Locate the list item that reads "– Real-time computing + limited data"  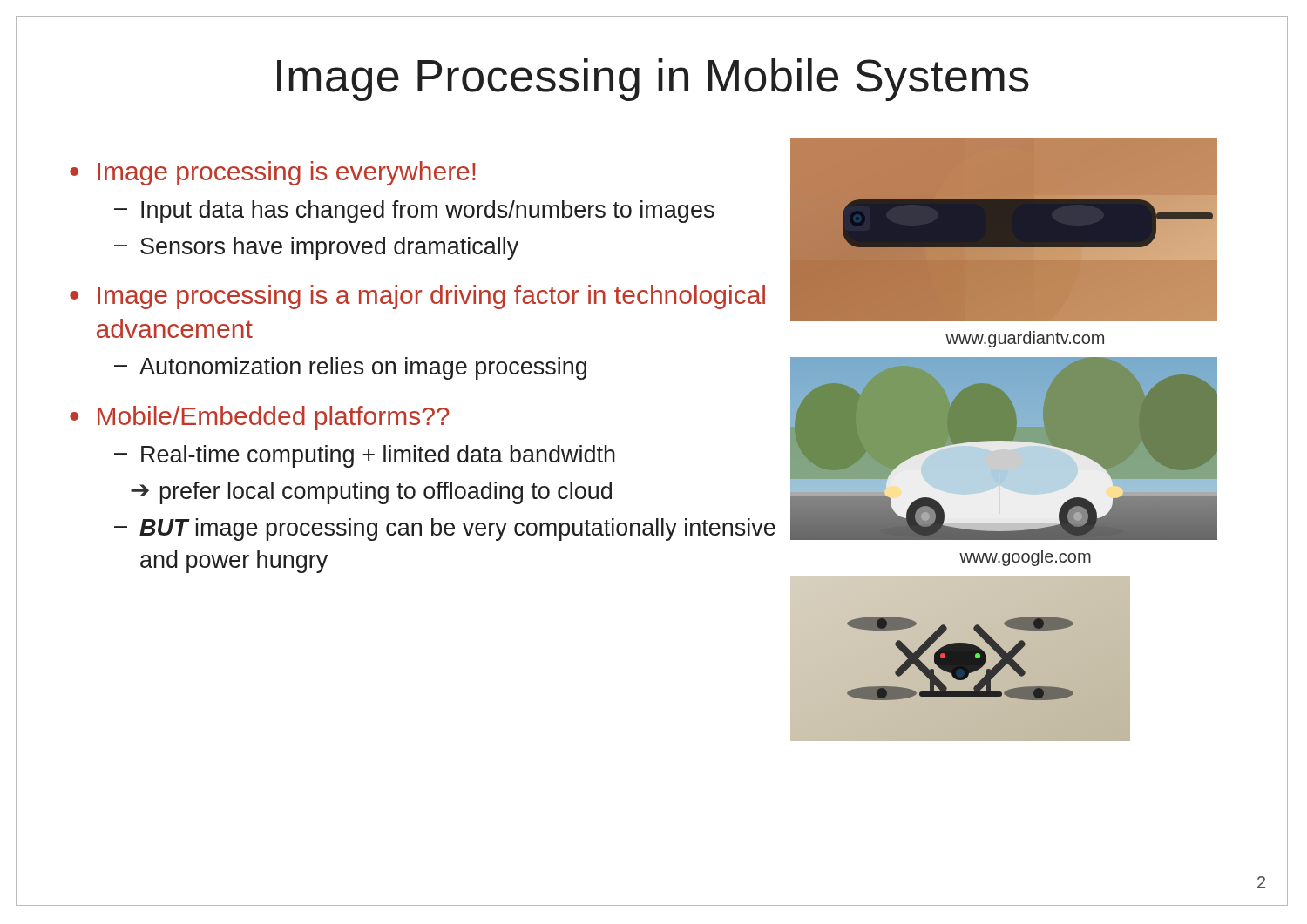pyautogui.click(x=365, y=454)
